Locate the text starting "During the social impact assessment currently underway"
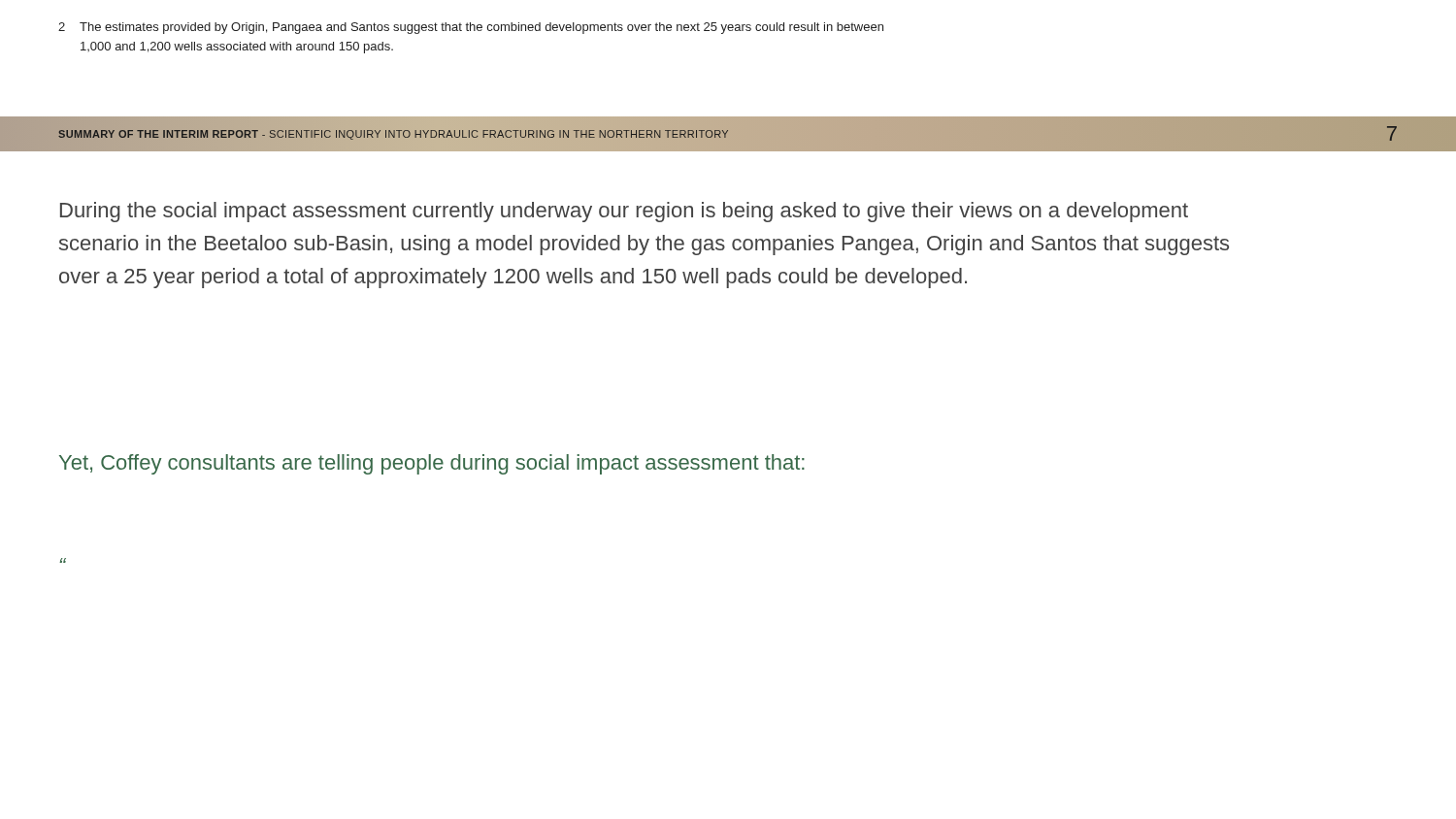The width and height of the screenshot is (1456, 819). pyautogui.click(x=644, y=243)
